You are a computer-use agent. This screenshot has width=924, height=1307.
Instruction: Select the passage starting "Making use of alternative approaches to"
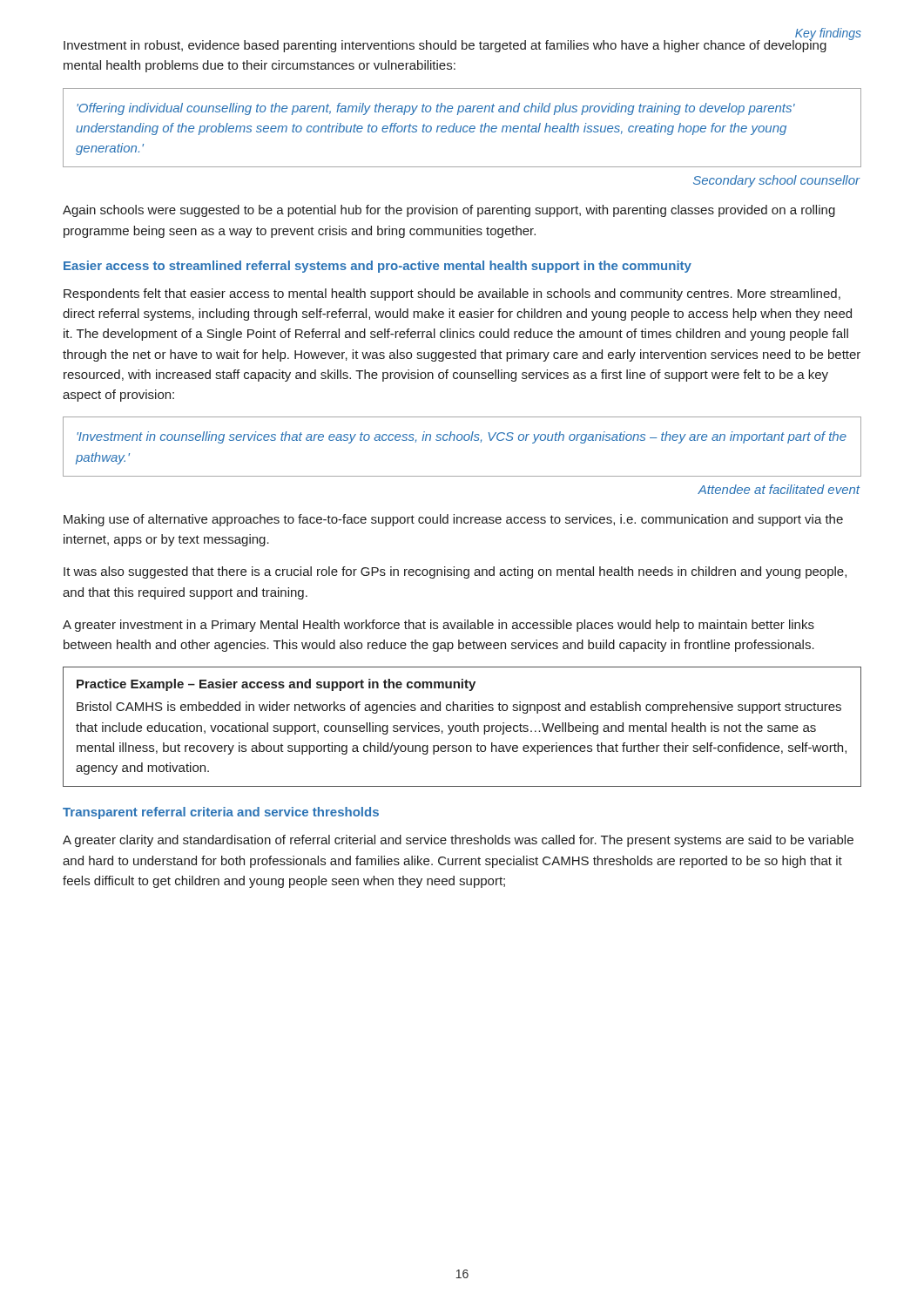click(x=453, y=529)
